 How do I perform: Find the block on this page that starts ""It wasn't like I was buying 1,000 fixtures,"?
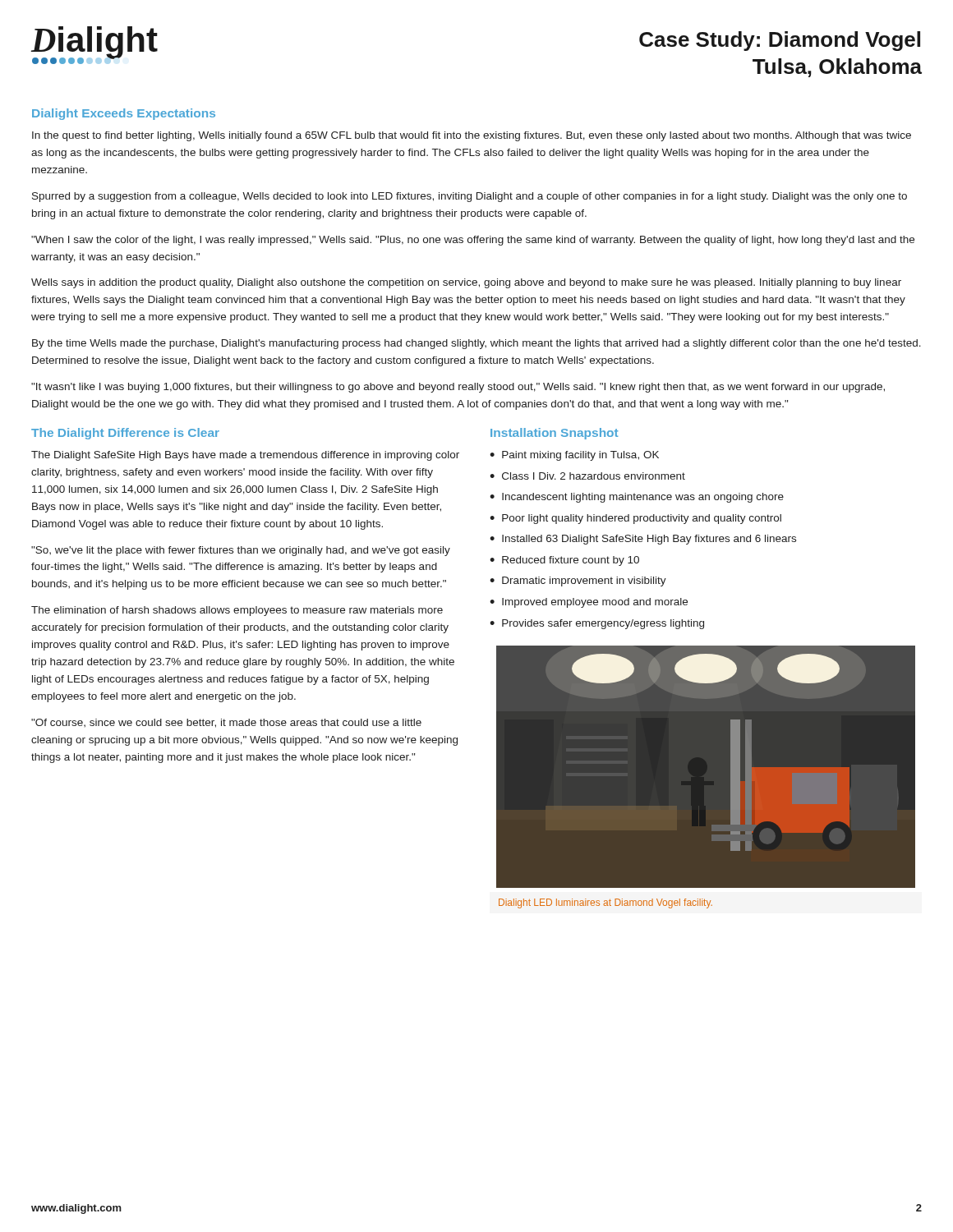[459, 395]
